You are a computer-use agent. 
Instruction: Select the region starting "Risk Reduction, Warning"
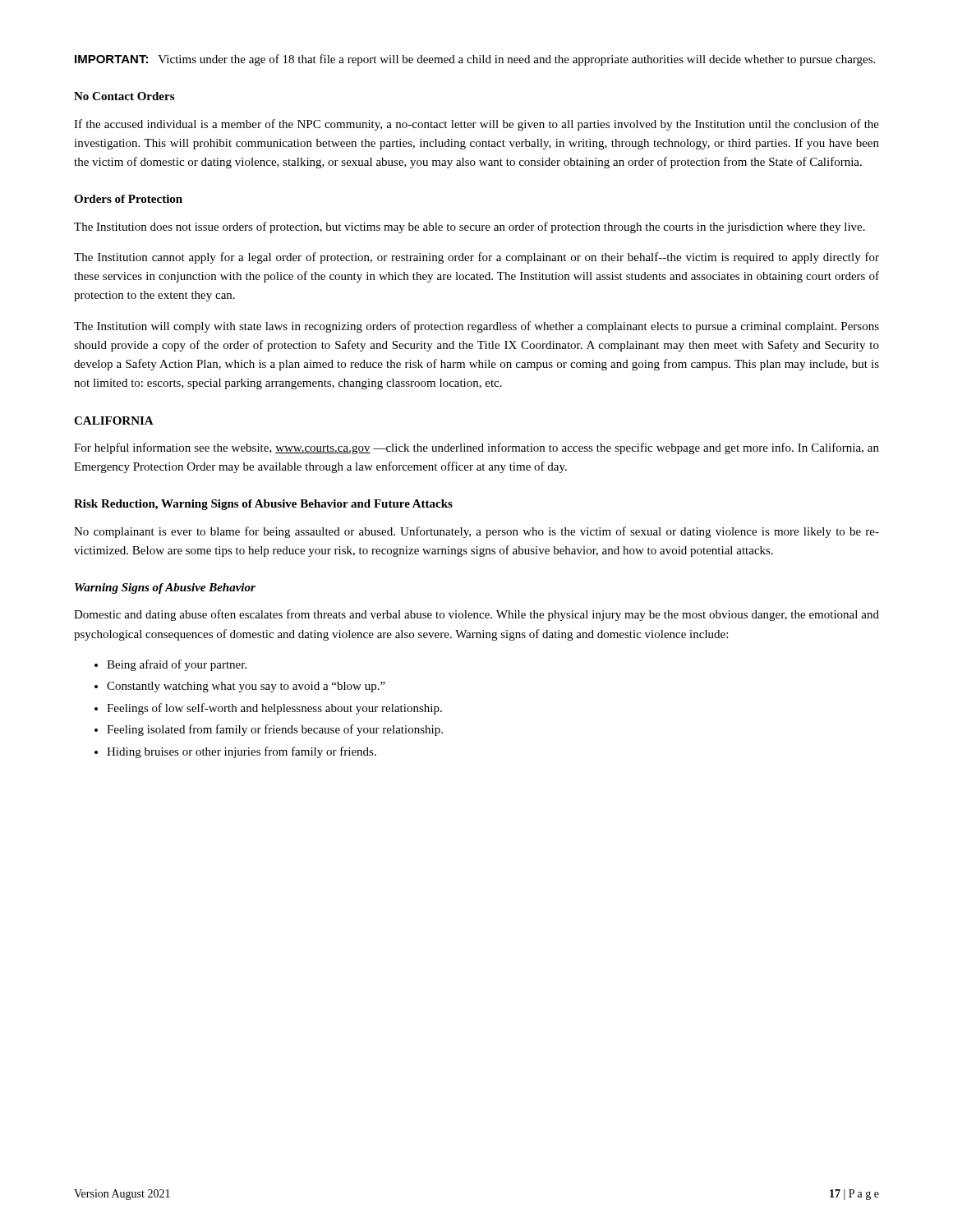click(263, 505)
